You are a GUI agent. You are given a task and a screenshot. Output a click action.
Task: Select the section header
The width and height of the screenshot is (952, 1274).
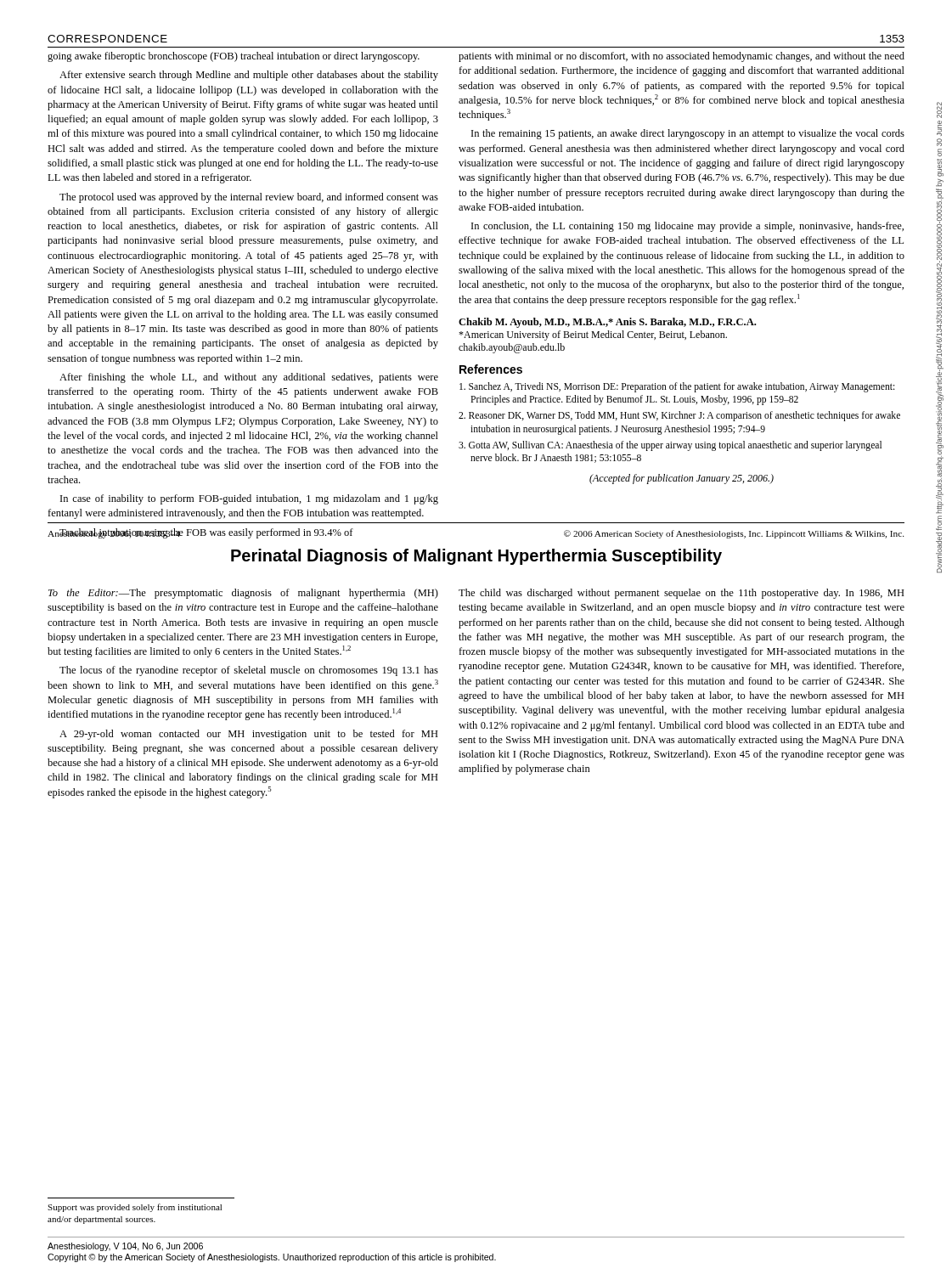coord(681,369)
